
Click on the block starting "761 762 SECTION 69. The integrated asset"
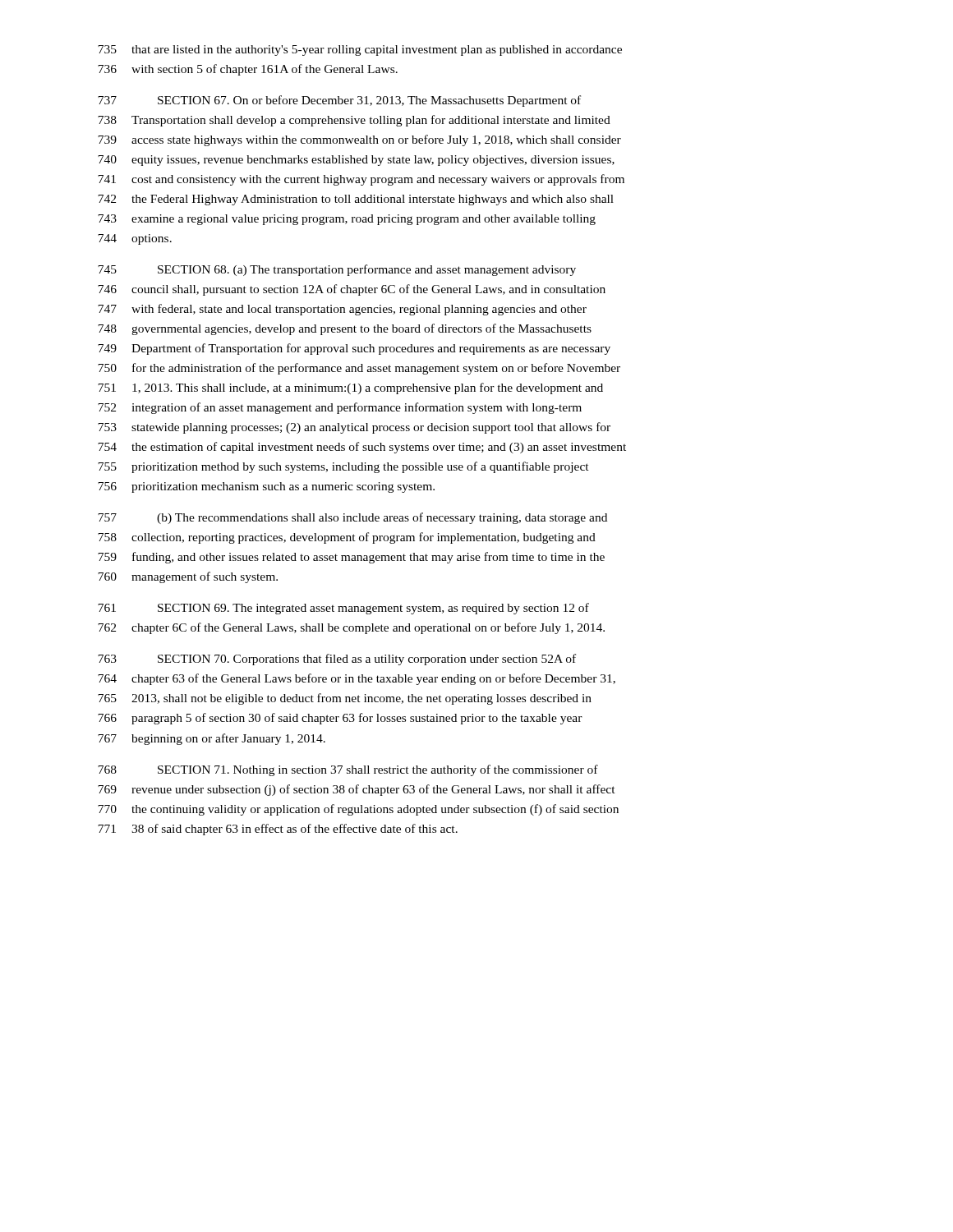[482, 618]
